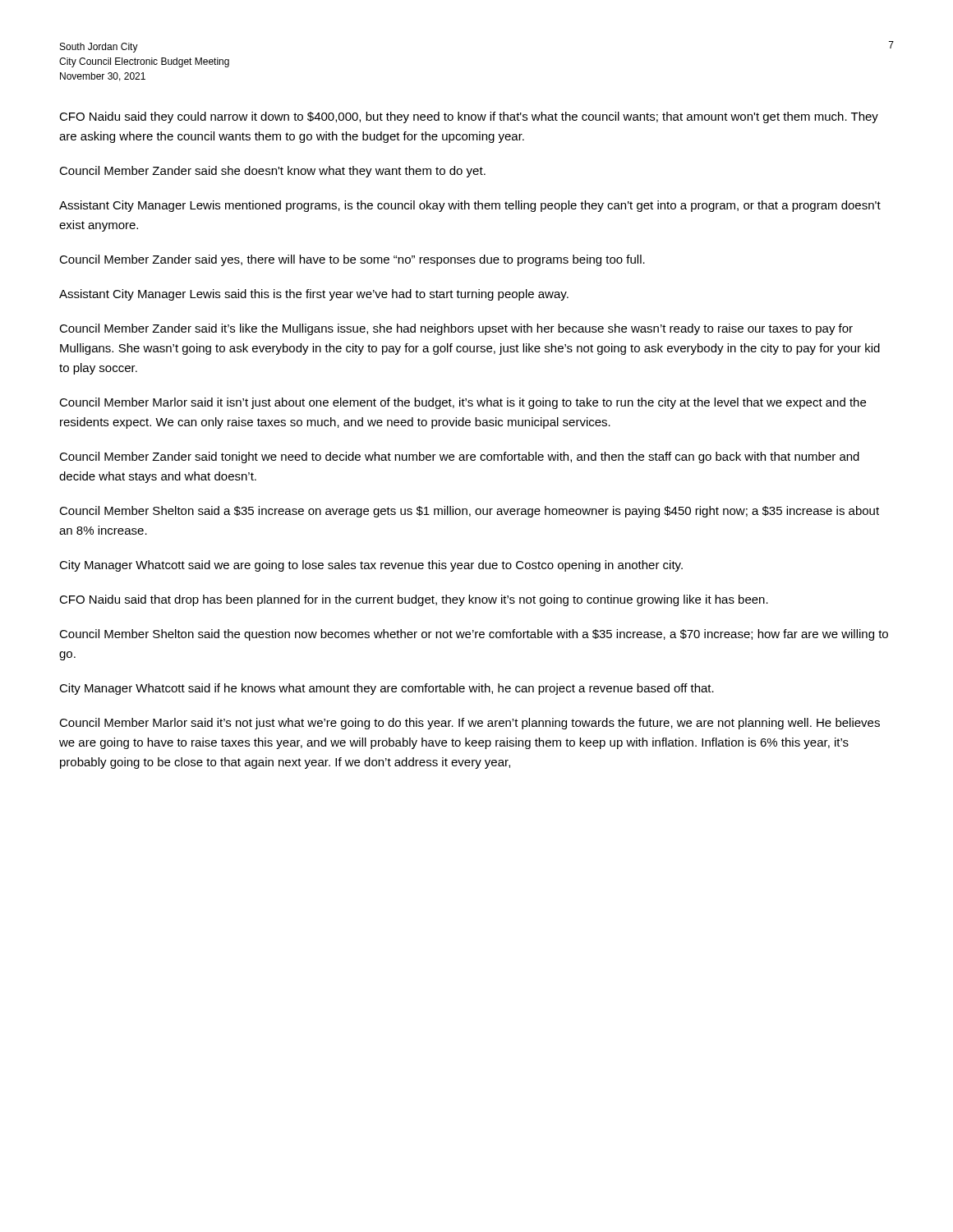
Task: Point to the region starting "Council Member Zander said it’s like"
Action: (470, 348)
